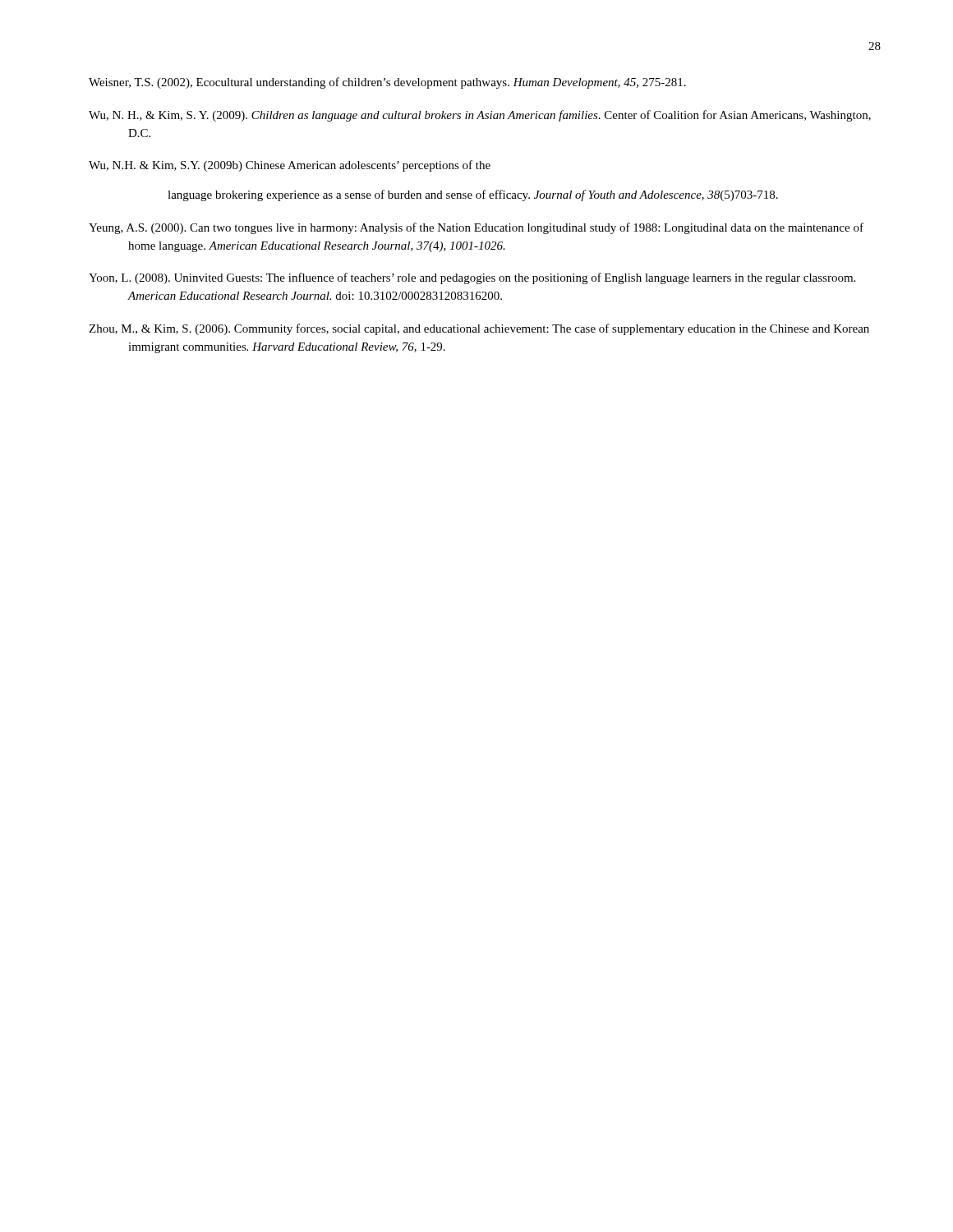Select the list item with the text "Yeung, A.S. (2000)."

click(x=476, y=236)
